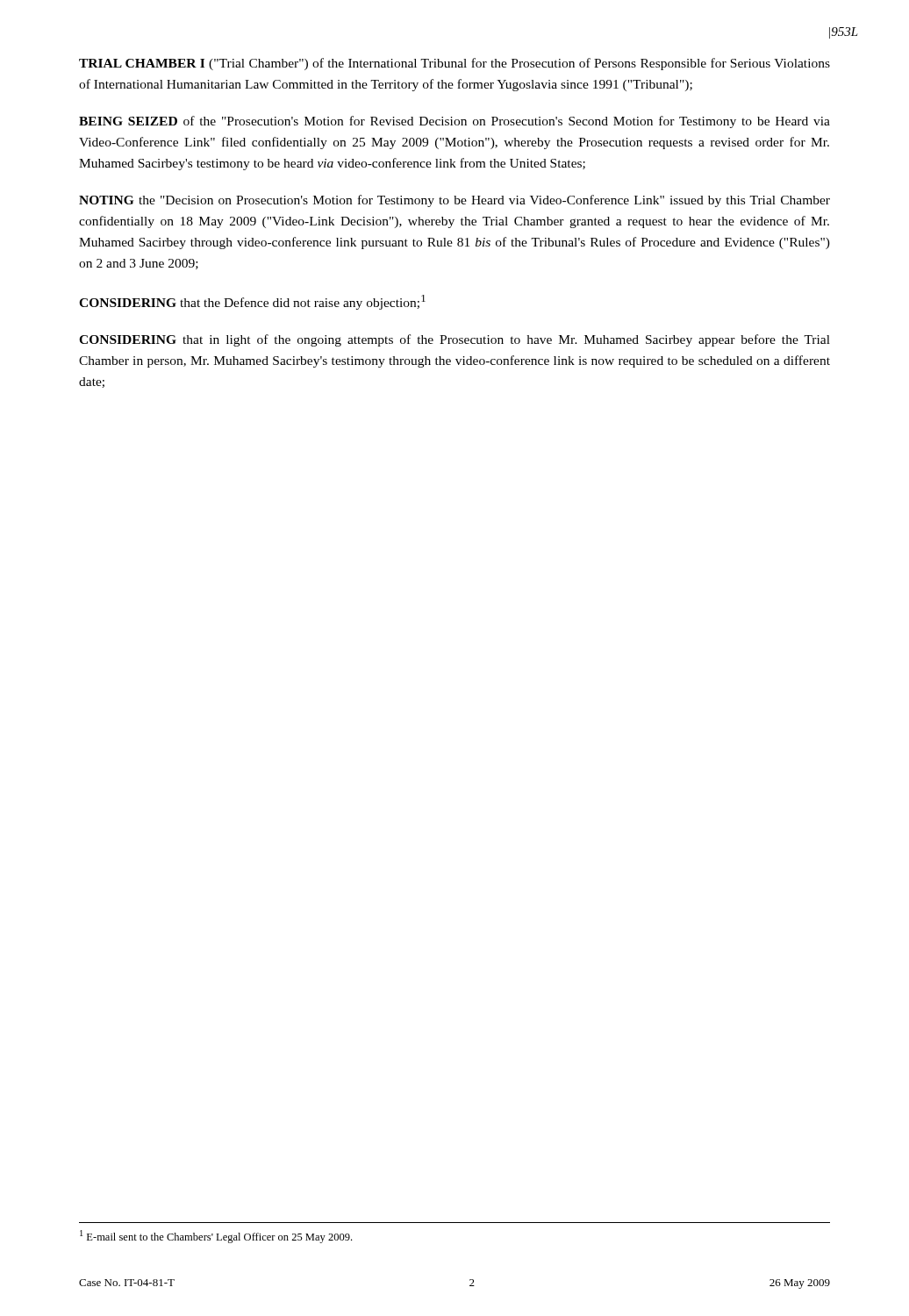Click on the footnote containing "1 E-mail sent to"
Image resolution: width=909 pixels, height=1316 pixels.
pyautogui.click(x=216, y=1236)
